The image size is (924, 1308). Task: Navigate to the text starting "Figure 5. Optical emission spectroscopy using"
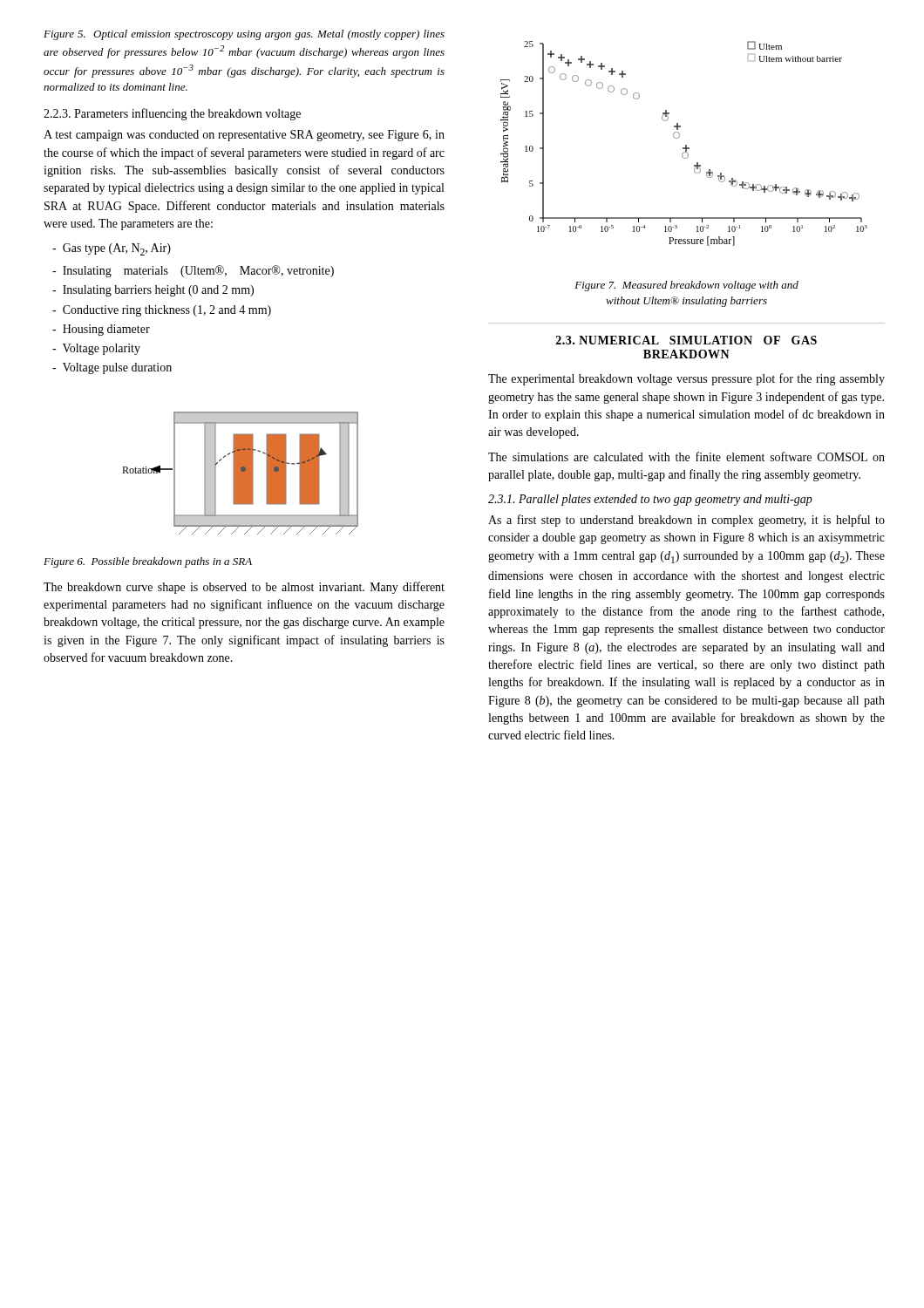[244, 60]
